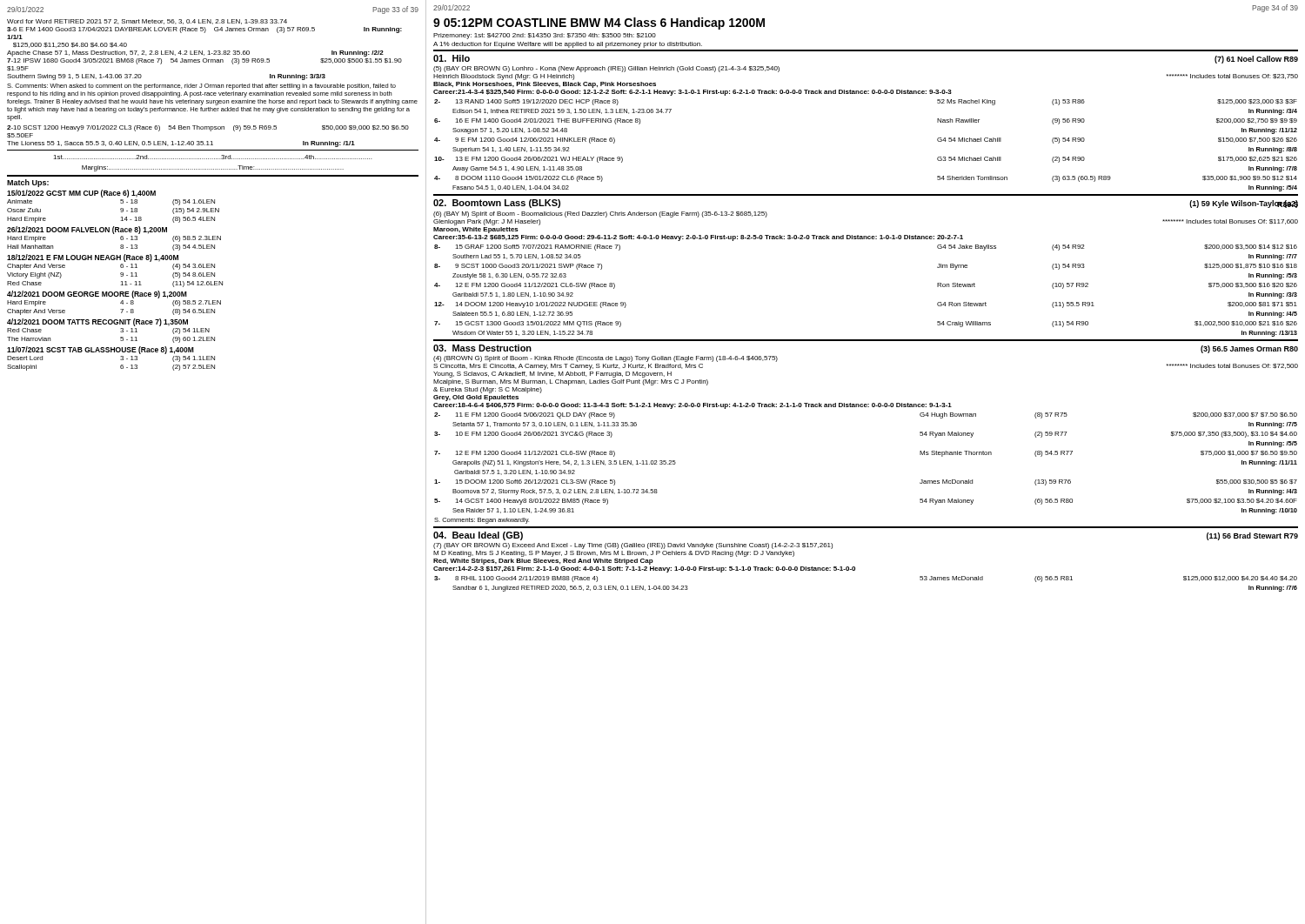Point to the element starting "01. Hilo (7) 61 Noel Callow R89"

866,58
